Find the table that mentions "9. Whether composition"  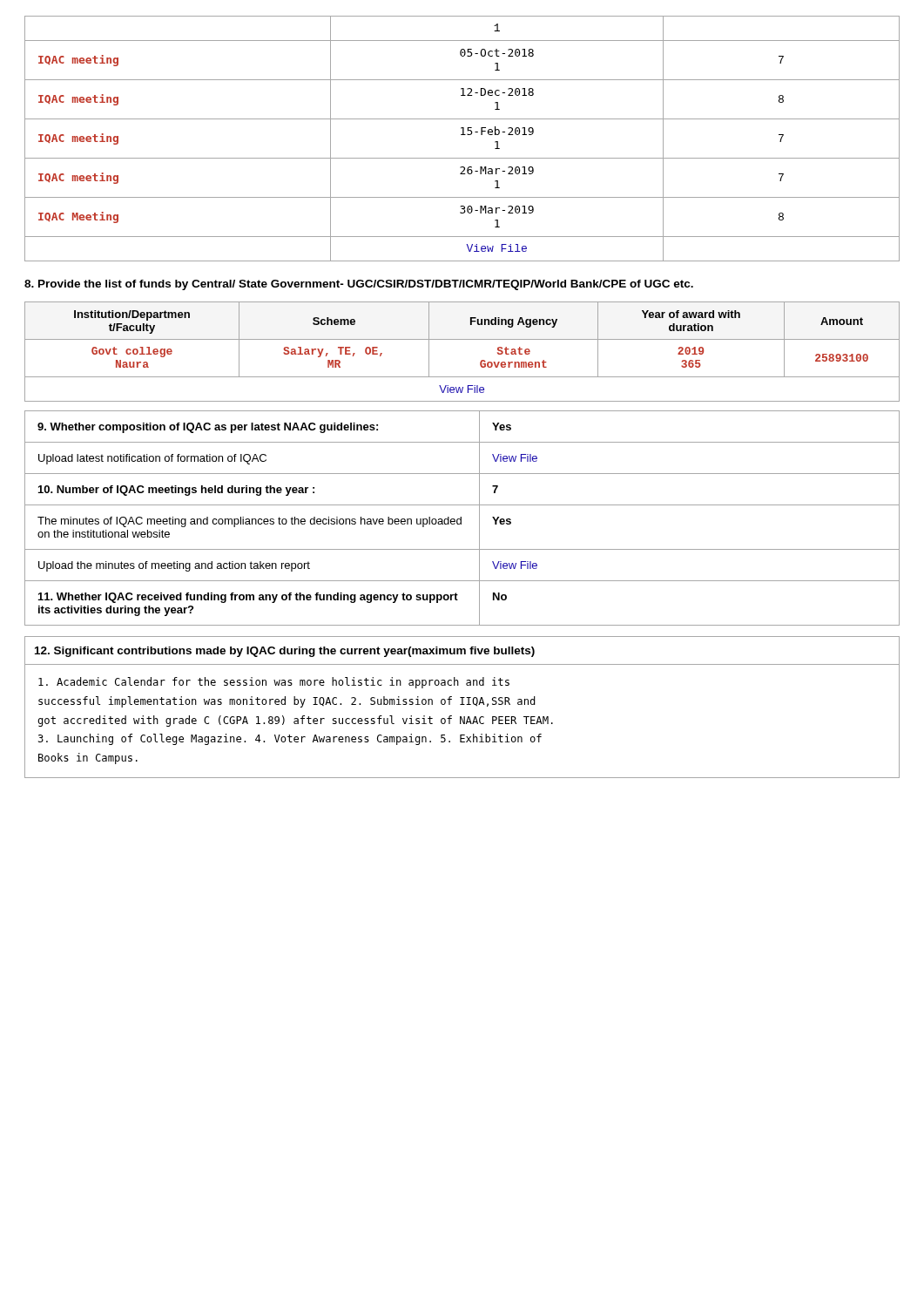462,518
